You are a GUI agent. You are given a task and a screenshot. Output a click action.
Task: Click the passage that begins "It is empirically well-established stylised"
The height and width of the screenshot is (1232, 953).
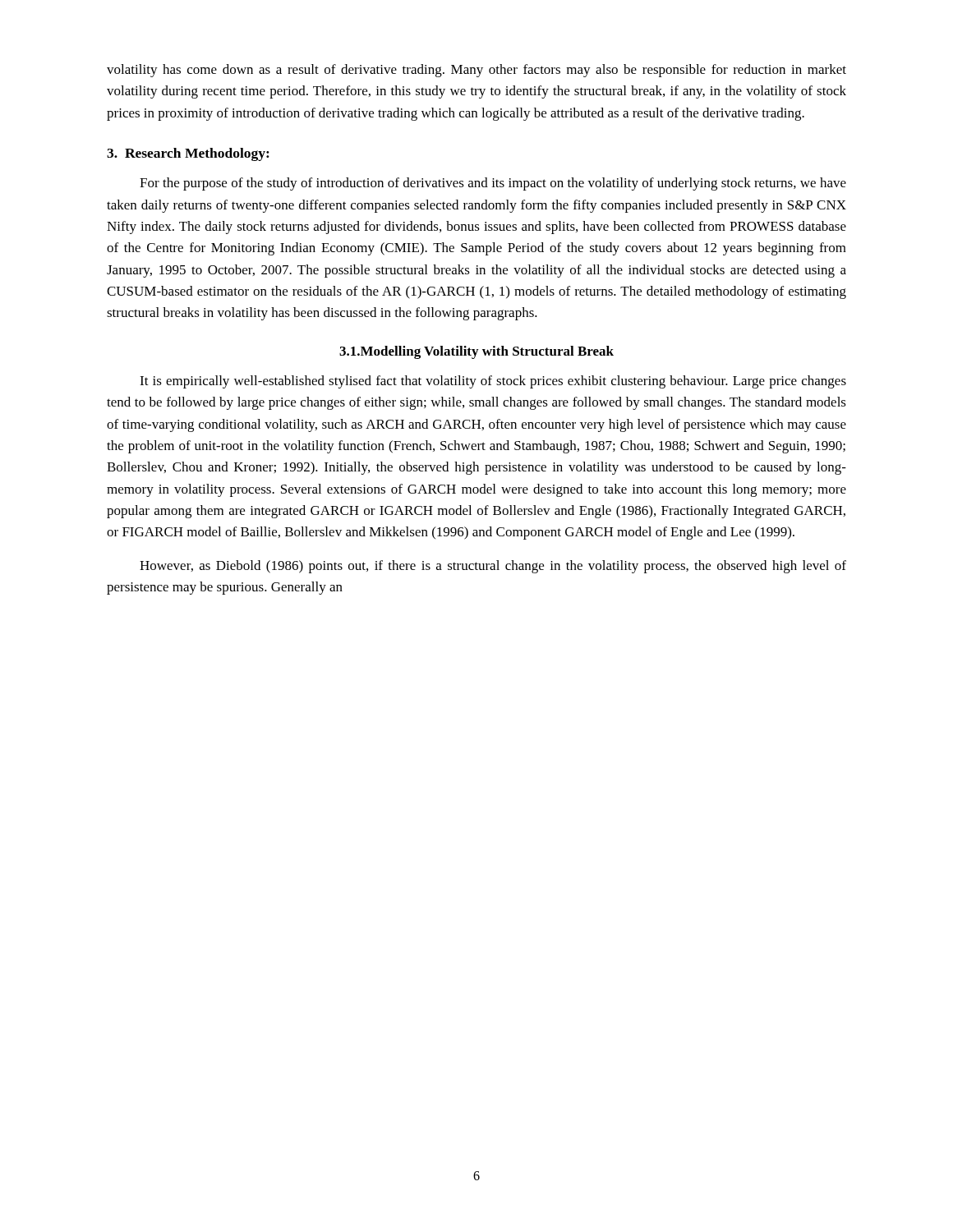[x=476, y=457]
